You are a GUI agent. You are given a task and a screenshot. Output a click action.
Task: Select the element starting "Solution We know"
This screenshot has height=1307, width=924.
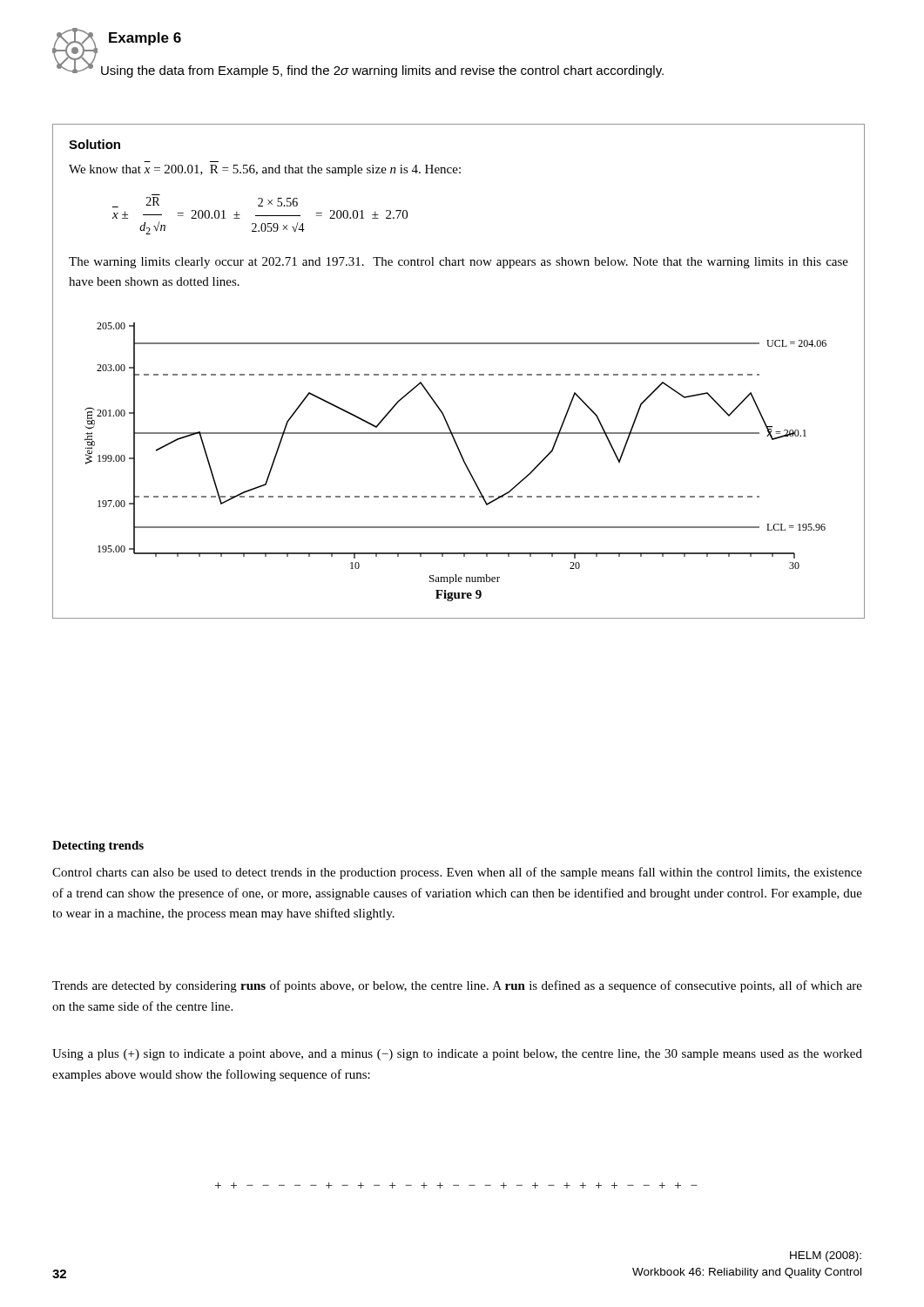[x=459, y=369]
